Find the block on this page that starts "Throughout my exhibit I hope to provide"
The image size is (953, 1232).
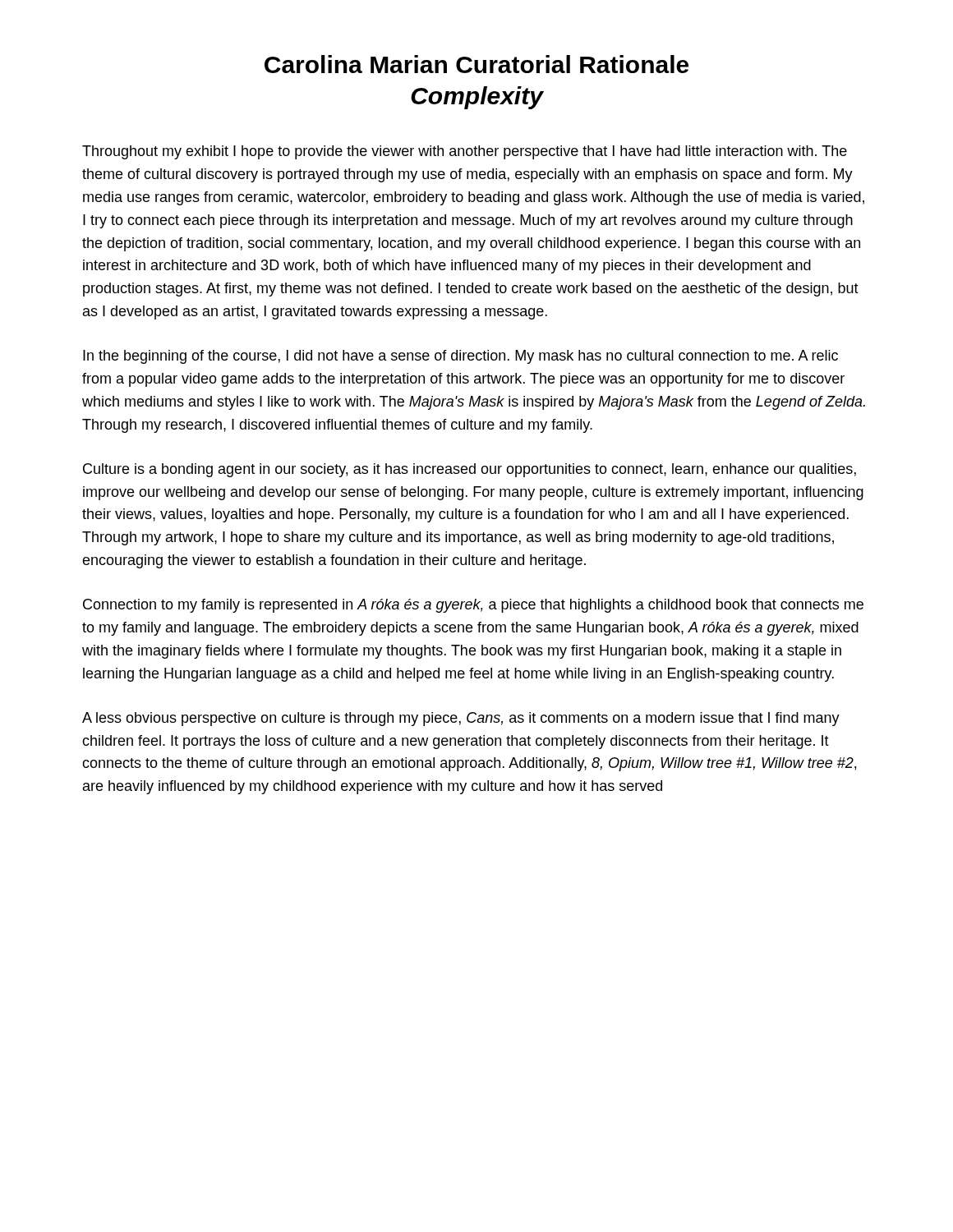point(474,231)
